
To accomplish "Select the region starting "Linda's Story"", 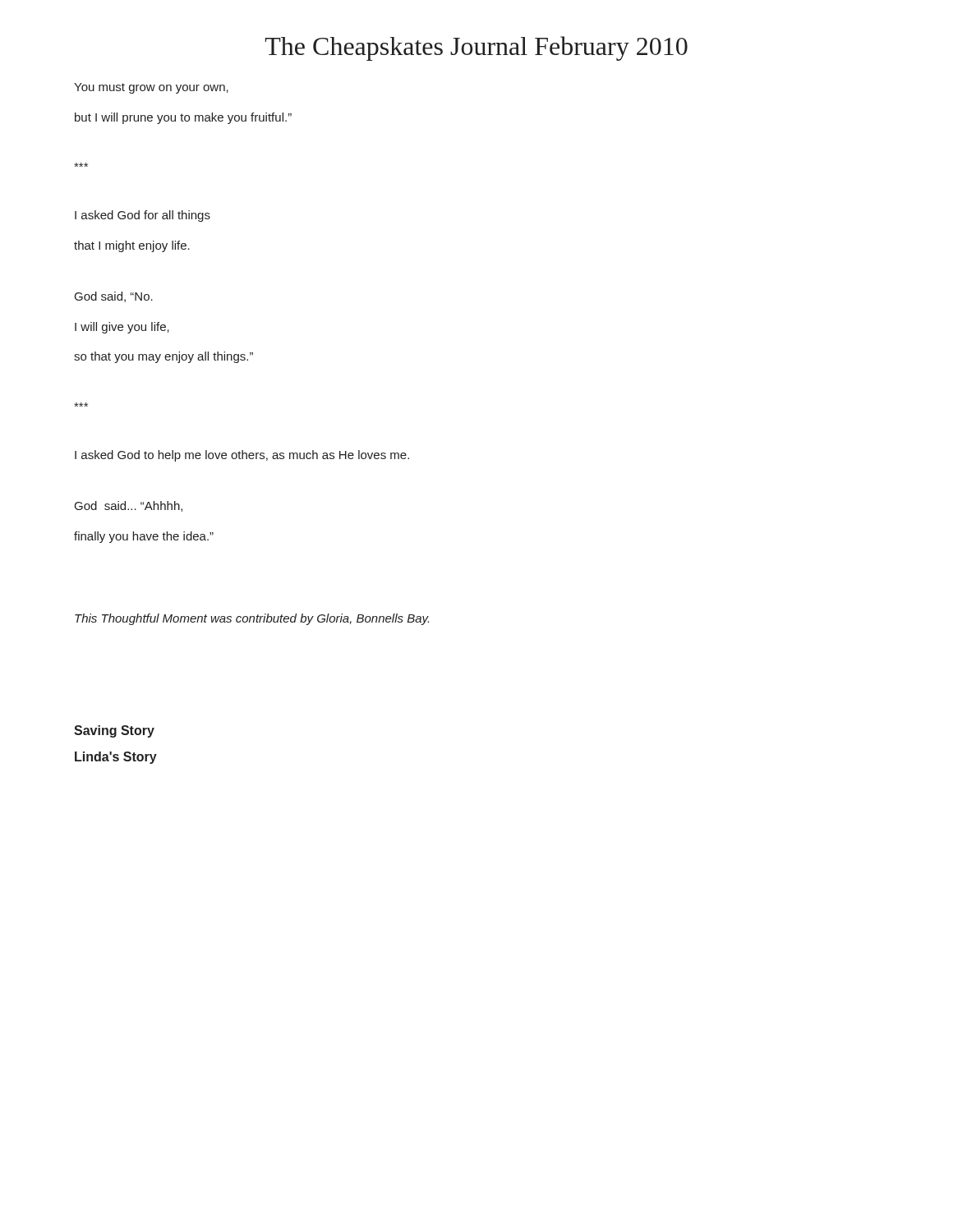I will pos(116,758).
